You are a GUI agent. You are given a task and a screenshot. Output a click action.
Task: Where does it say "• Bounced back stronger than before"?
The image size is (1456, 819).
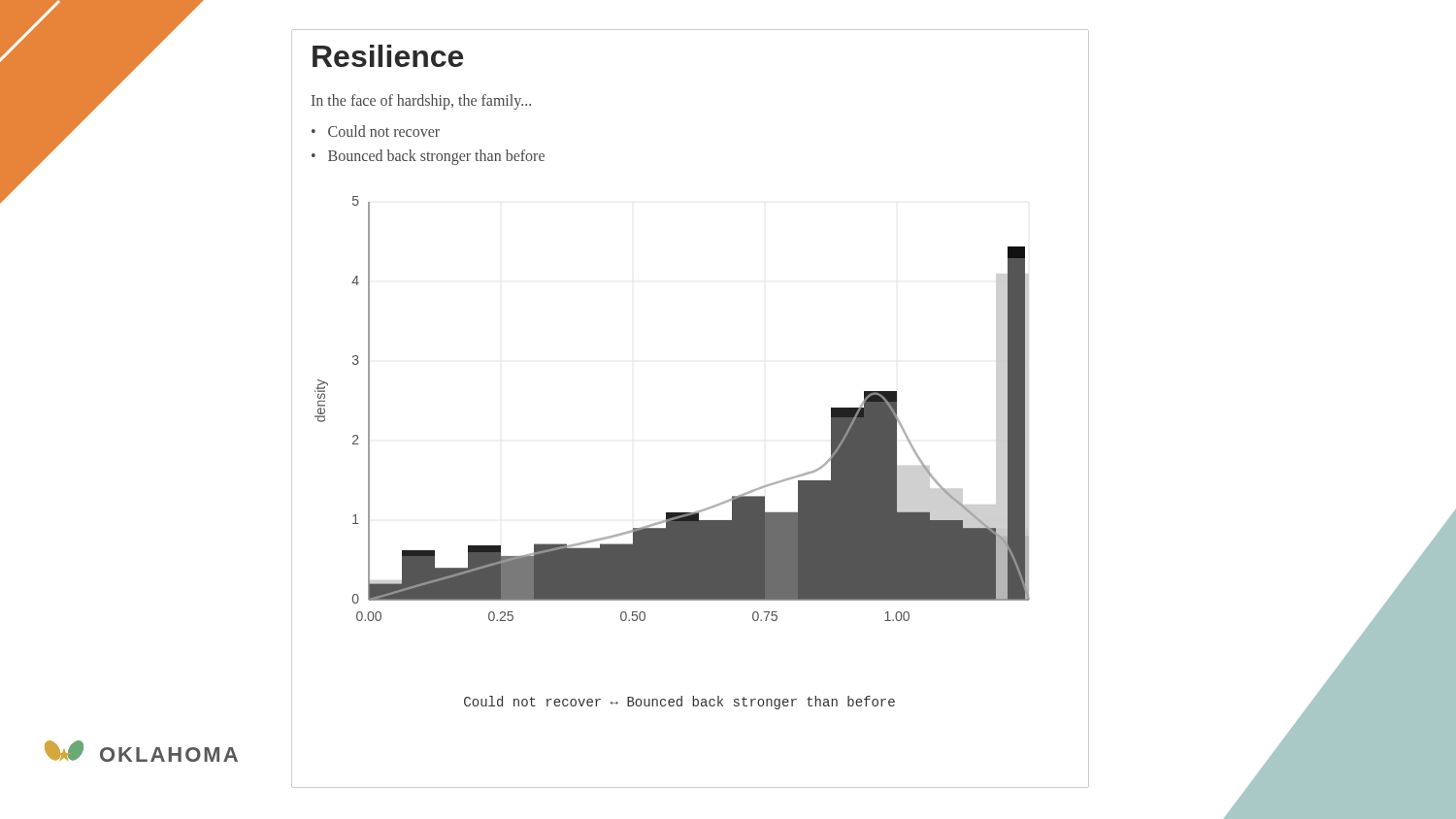pyautogui.click(x=428, y=156)
